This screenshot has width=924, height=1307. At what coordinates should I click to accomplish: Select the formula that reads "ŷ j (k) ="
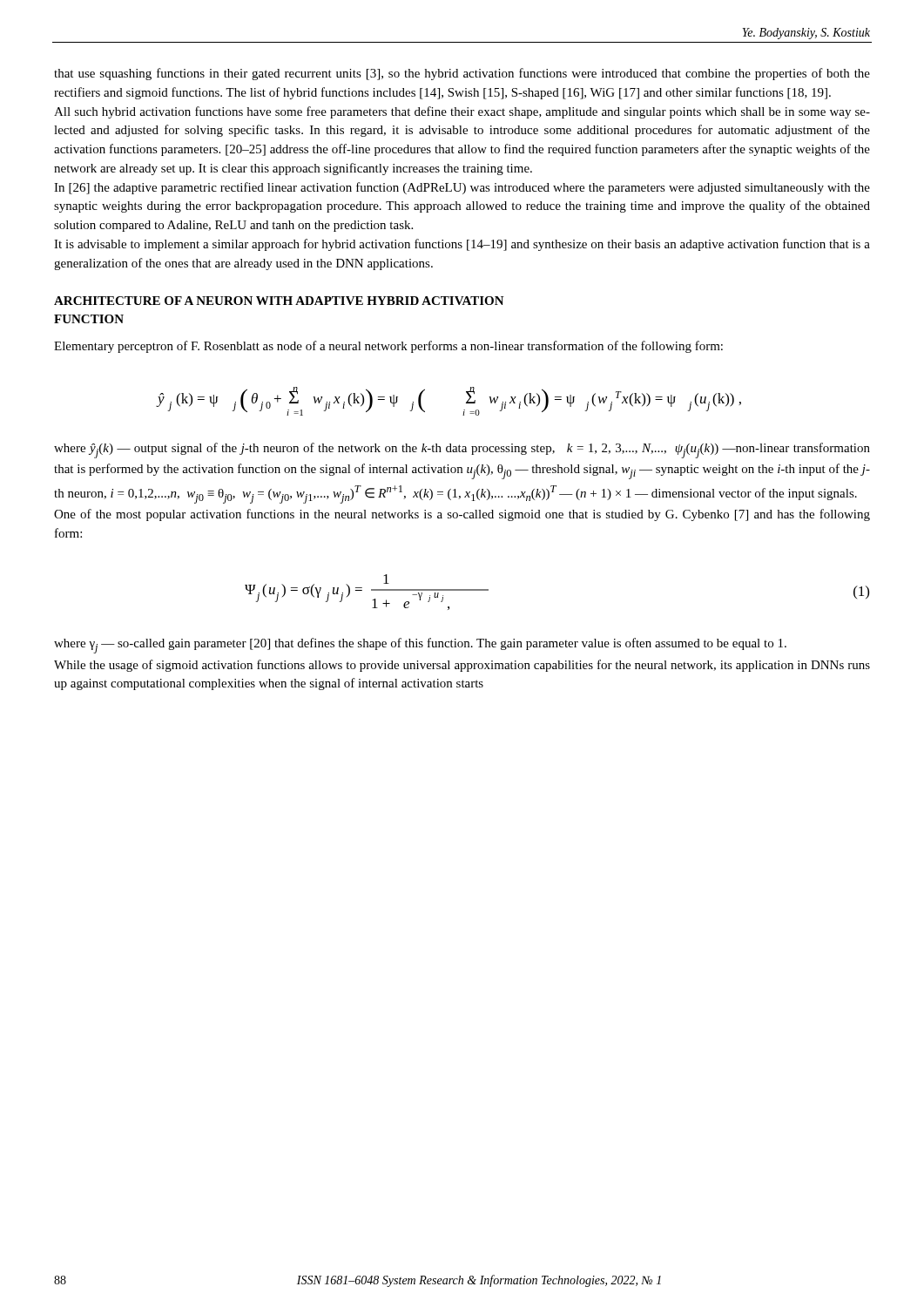(462, 396)
